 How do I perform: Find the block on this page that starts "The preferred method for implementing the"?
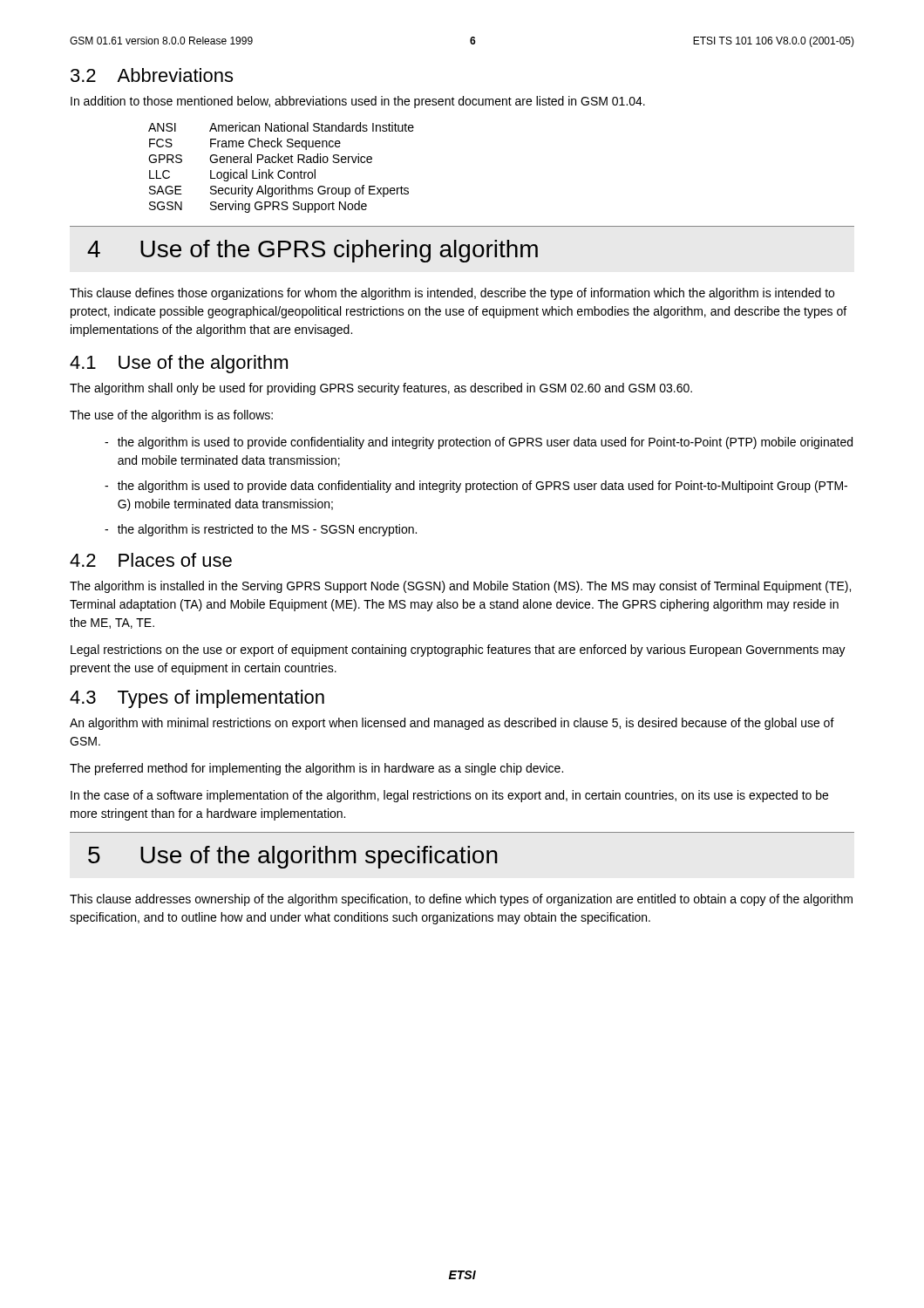tap(462, 769)
